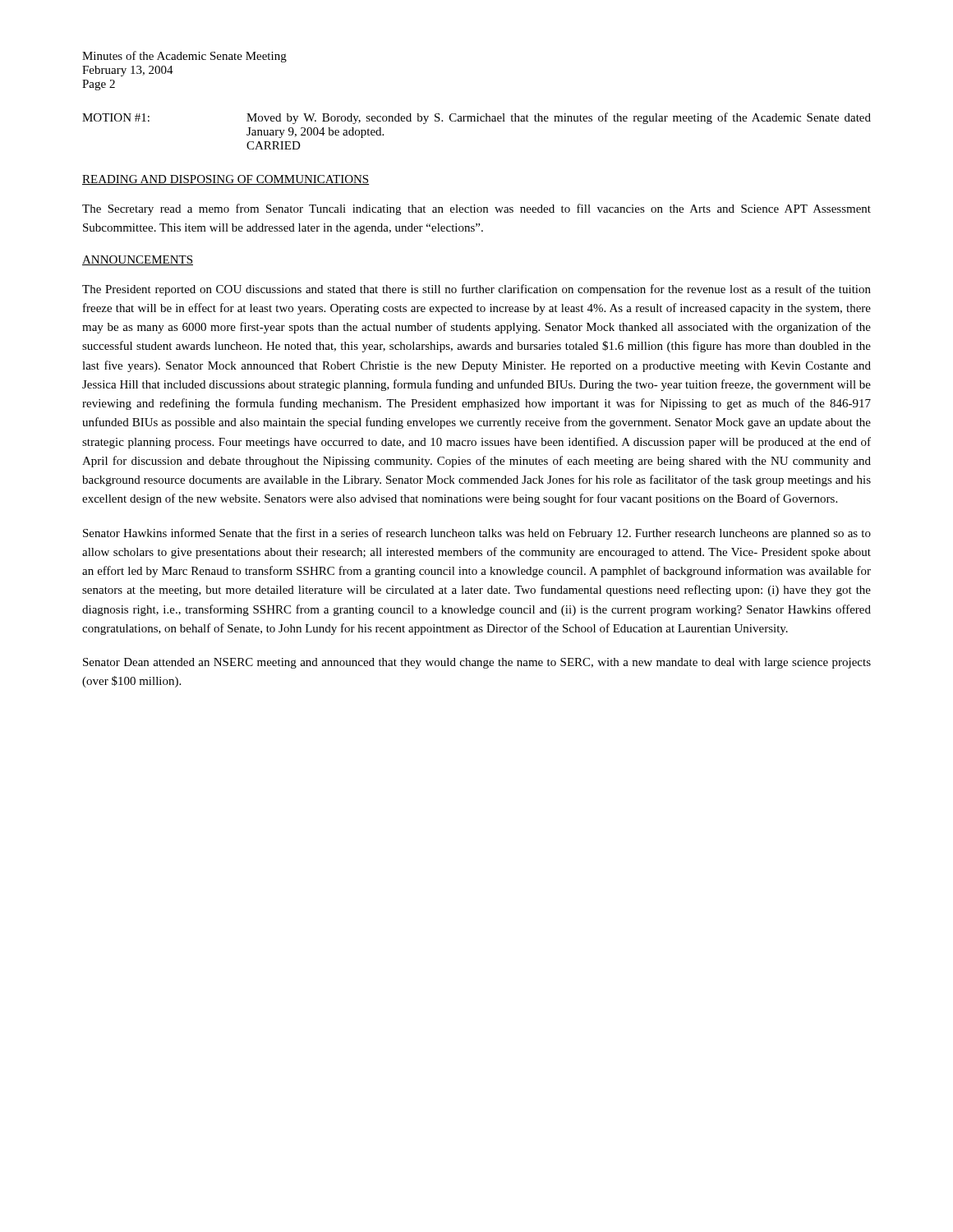Viewport: 953px width, 1232px height.
Task: Select the section header that says "READING AND DISPOSING OF COMMUNICATIONS"
Action: coord(226,179)
